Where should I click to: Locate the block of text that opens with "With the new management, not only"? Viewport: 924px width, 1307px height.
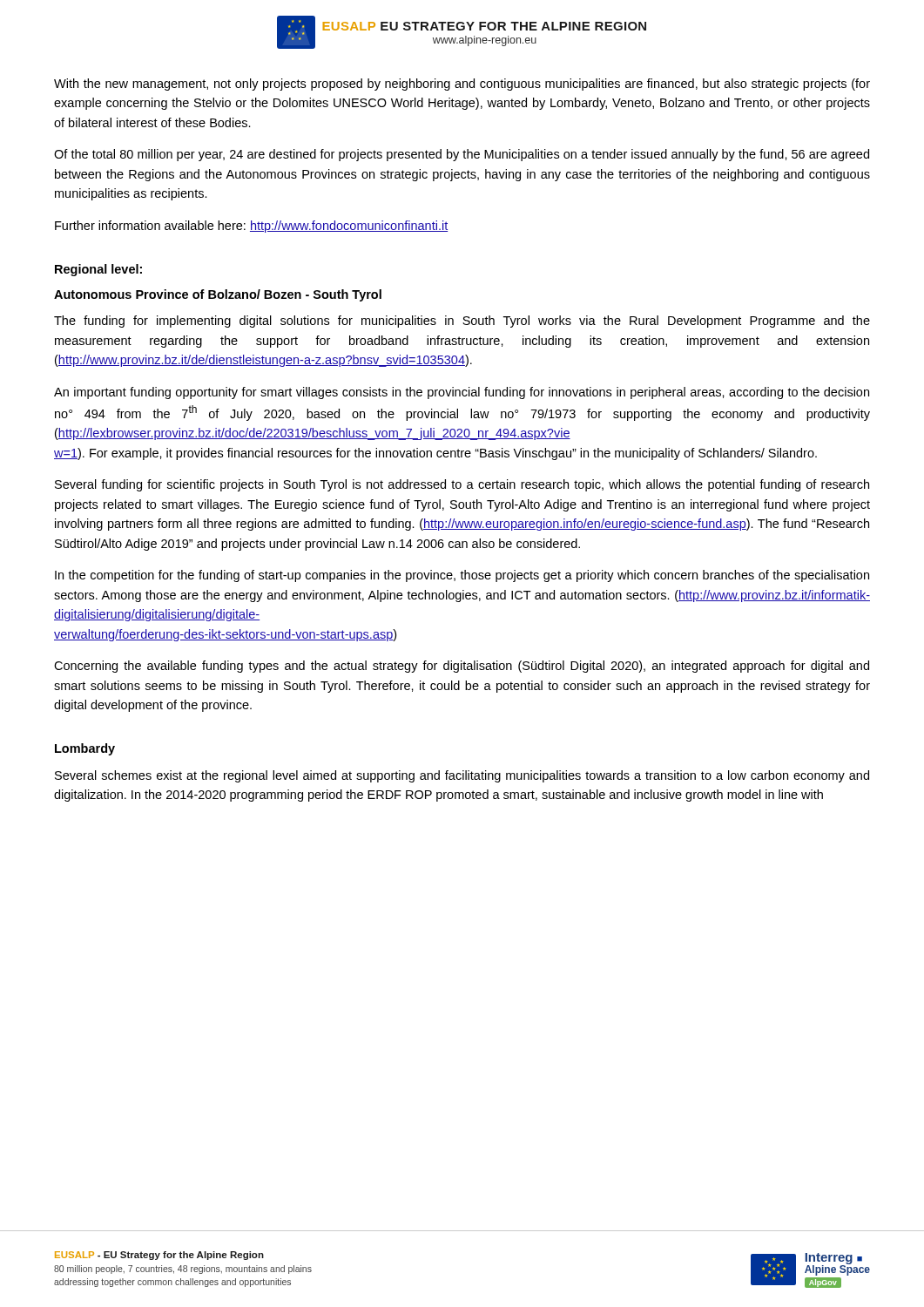point(462,103)
